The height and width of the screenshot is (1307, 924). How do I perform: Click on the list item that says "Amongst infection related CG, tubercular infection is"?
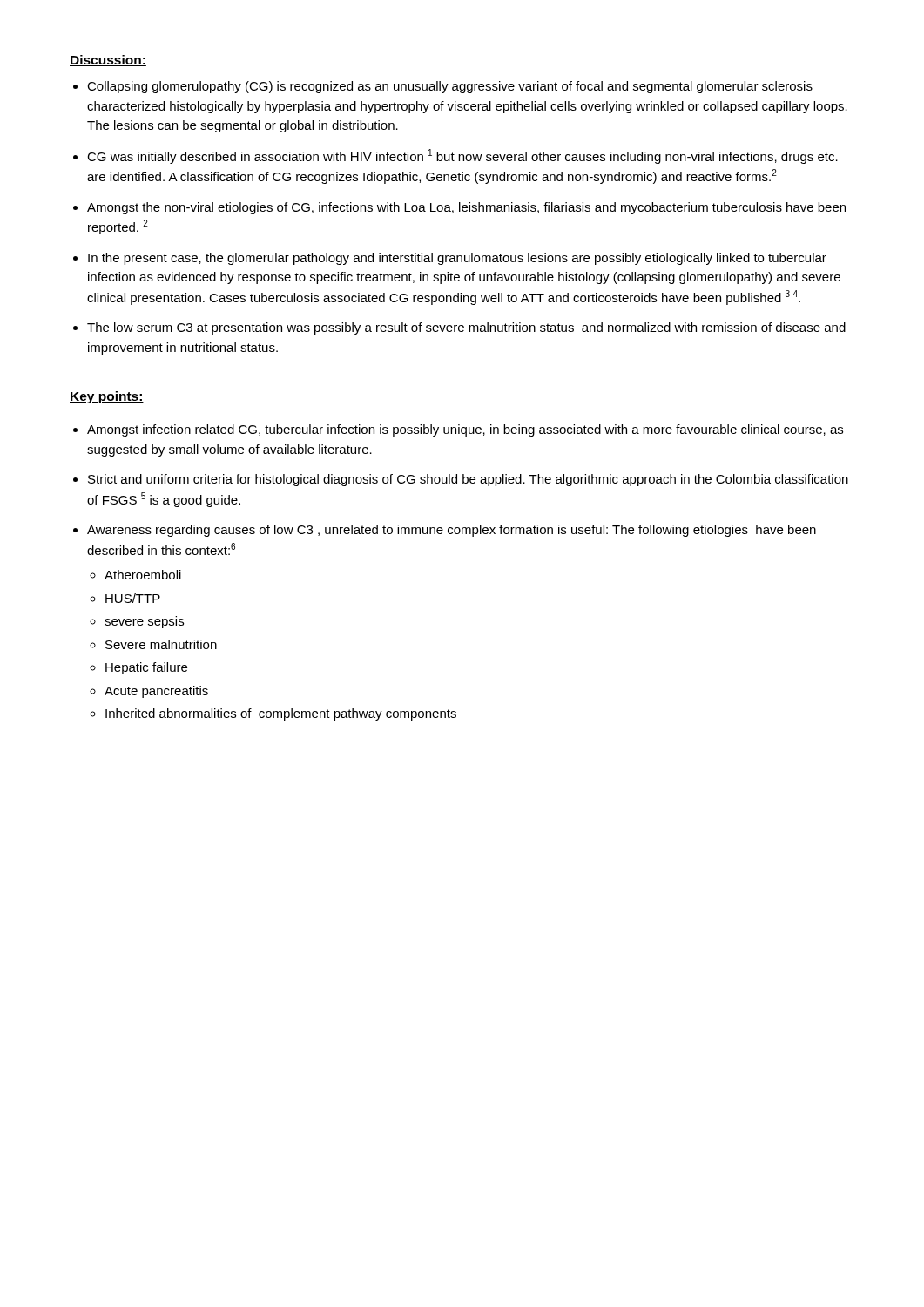pos(465,439)
